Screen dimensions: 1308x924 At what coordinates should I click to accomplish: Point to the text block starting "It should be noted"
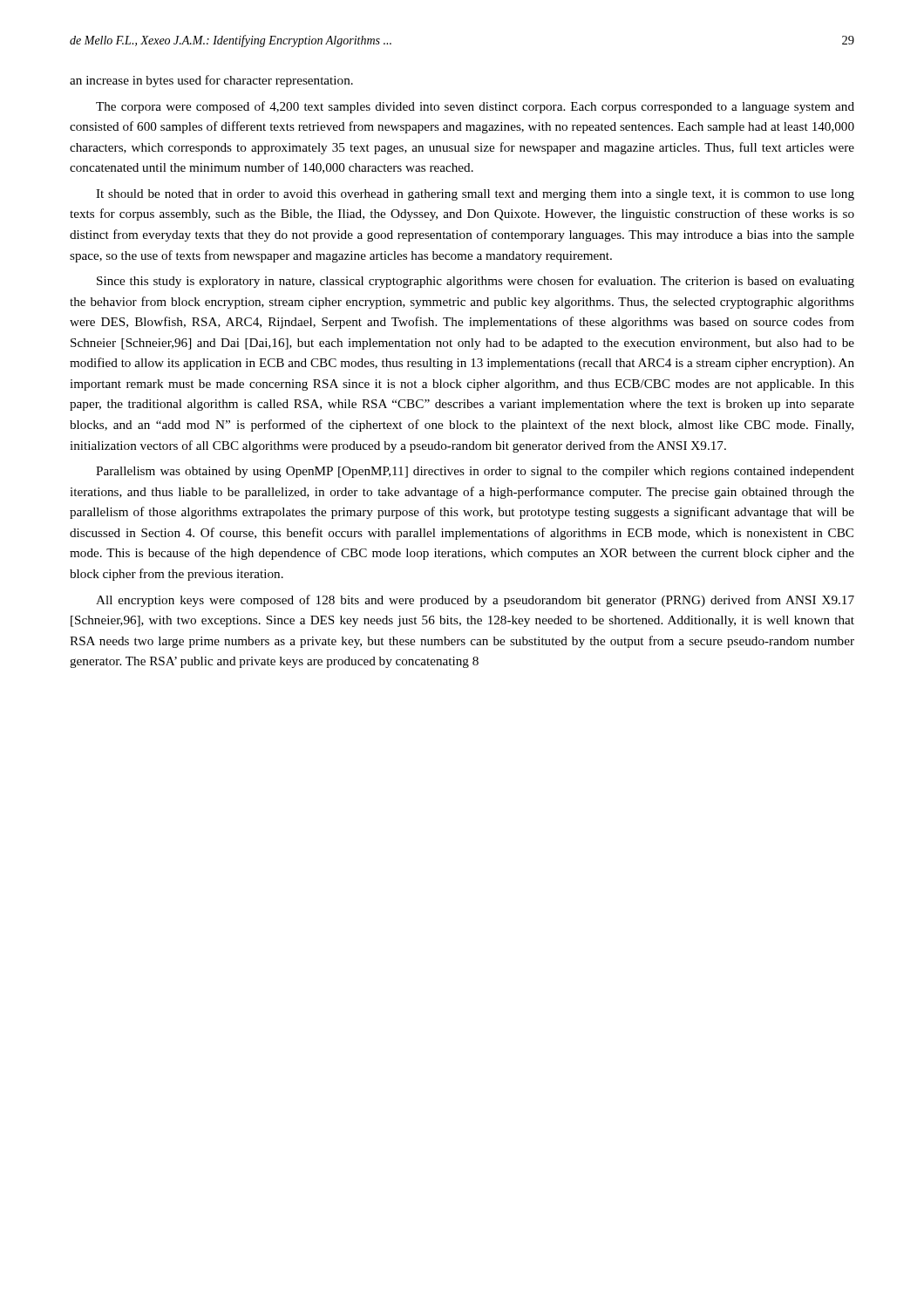pos(462,224)
